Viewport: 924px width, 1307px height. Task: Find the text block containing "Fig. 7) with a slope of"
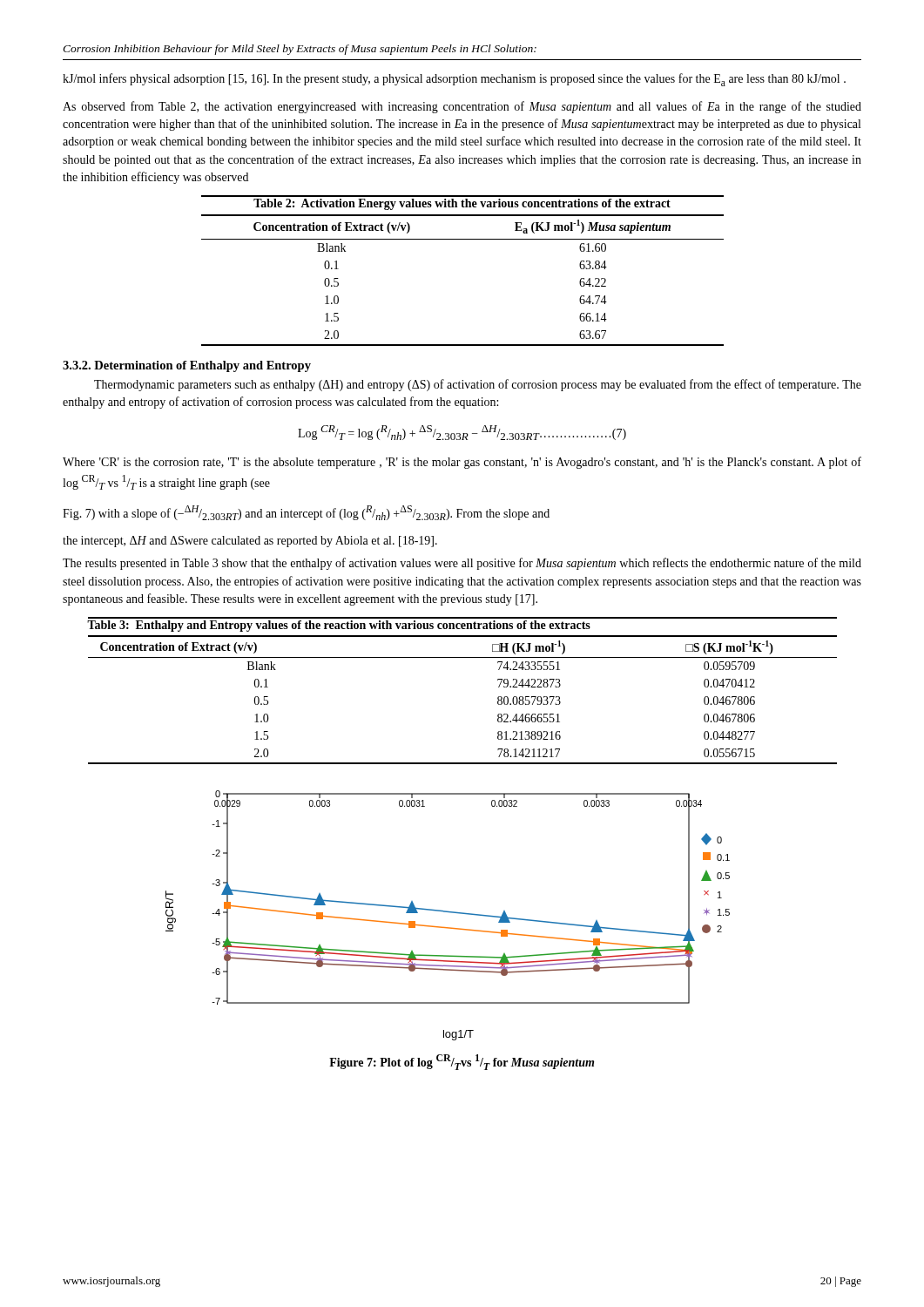point(306,513)
